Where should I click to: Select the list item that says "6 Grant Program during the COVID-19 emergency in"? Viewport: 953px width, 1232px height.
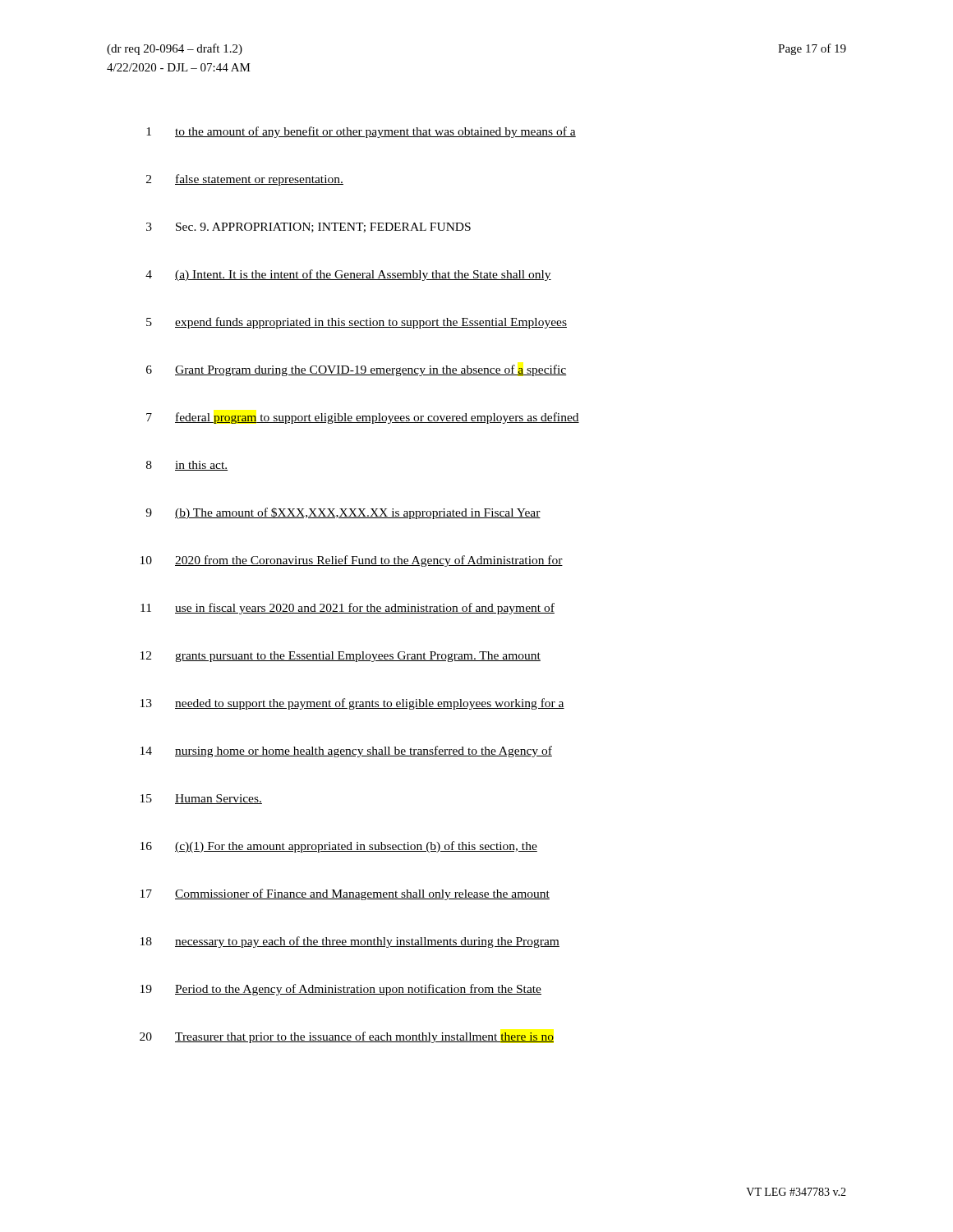pyautogui.click(x=337, y=369)
